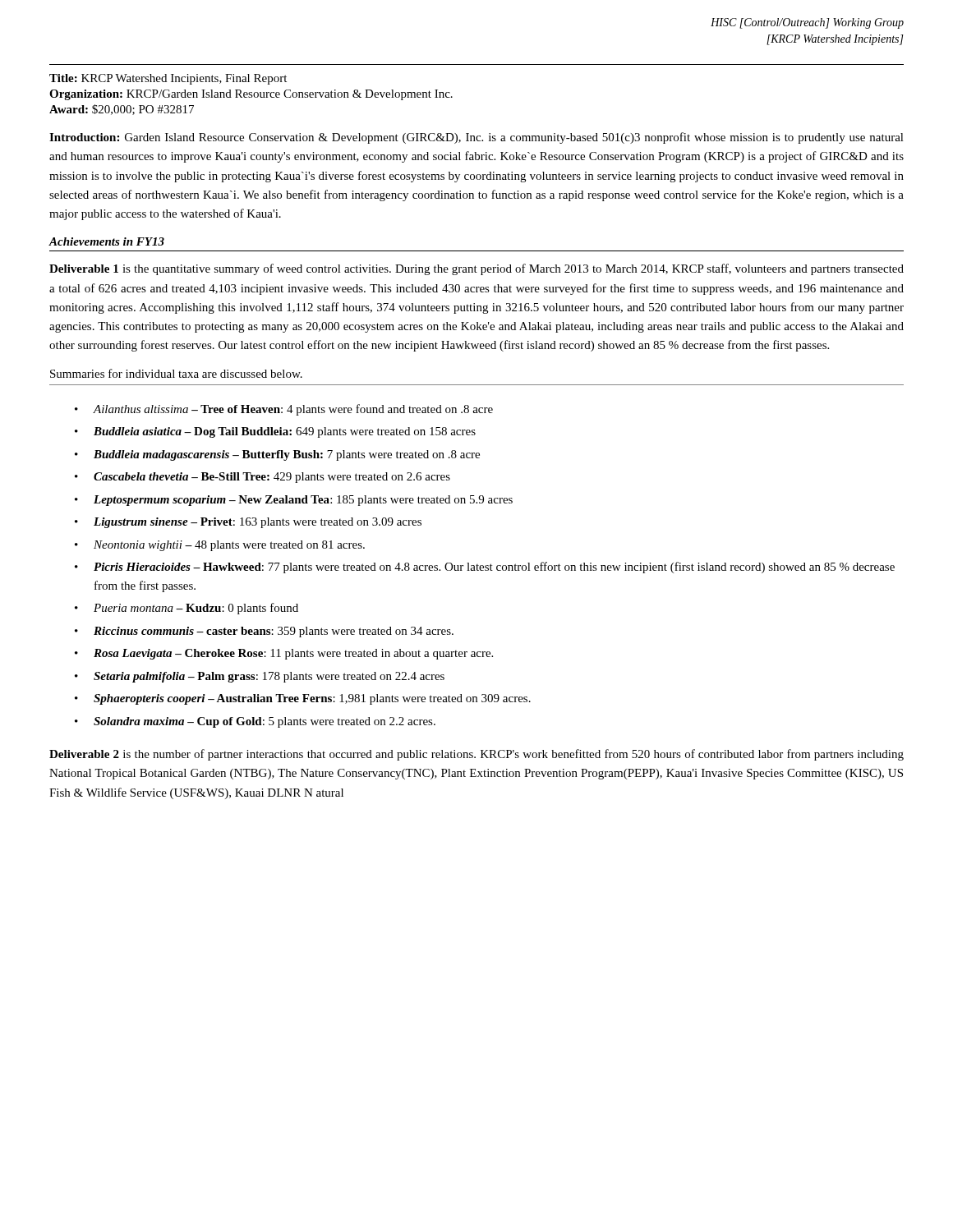Click on the list item that reads "• Buddleia asiatica – Dog Tail"
This screenshot has height=1232, width=953.
pyautogui.click(x=275, y=432)
